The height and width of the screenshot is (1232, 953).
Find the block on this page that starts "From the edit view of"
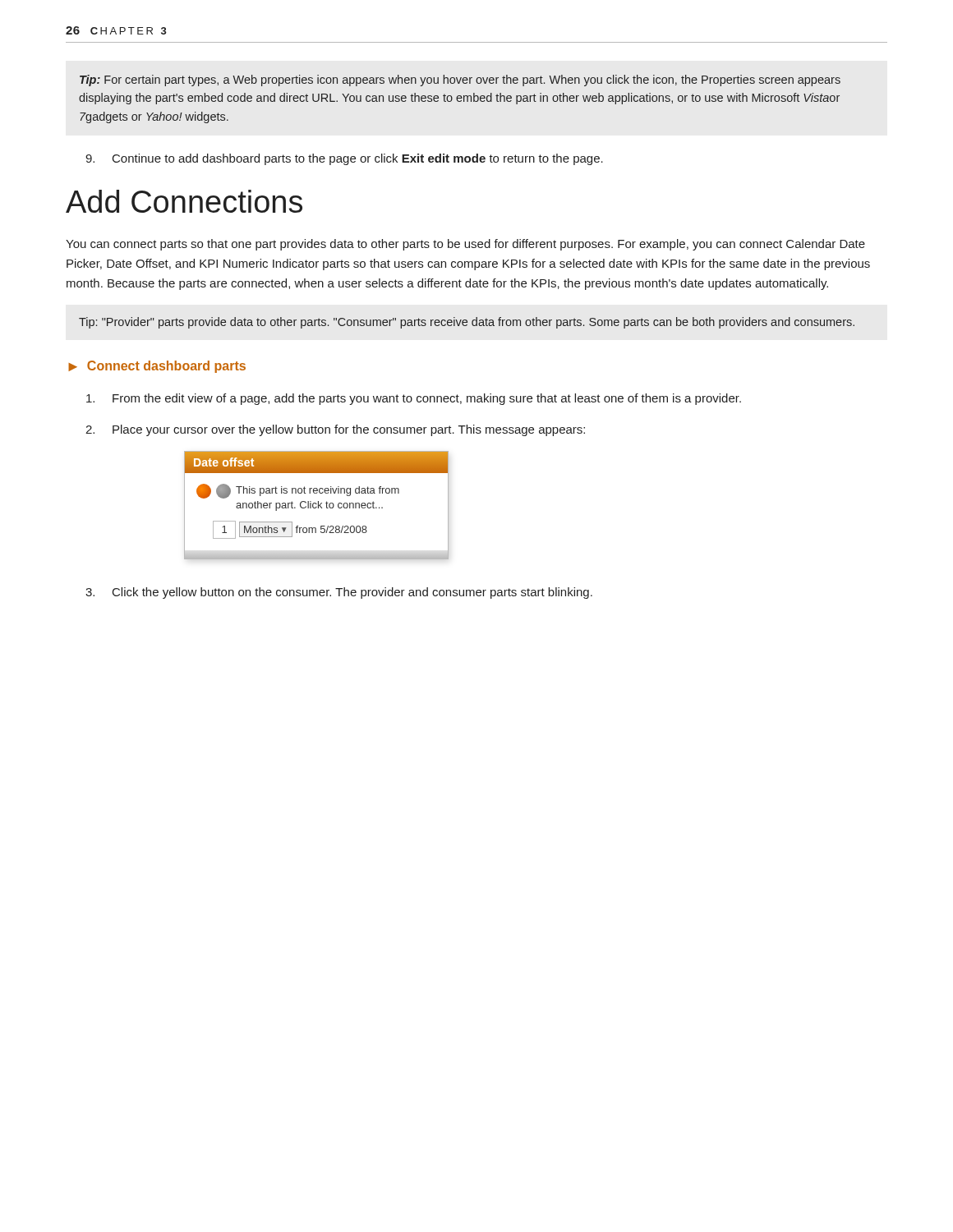click(x=414, y=398)
